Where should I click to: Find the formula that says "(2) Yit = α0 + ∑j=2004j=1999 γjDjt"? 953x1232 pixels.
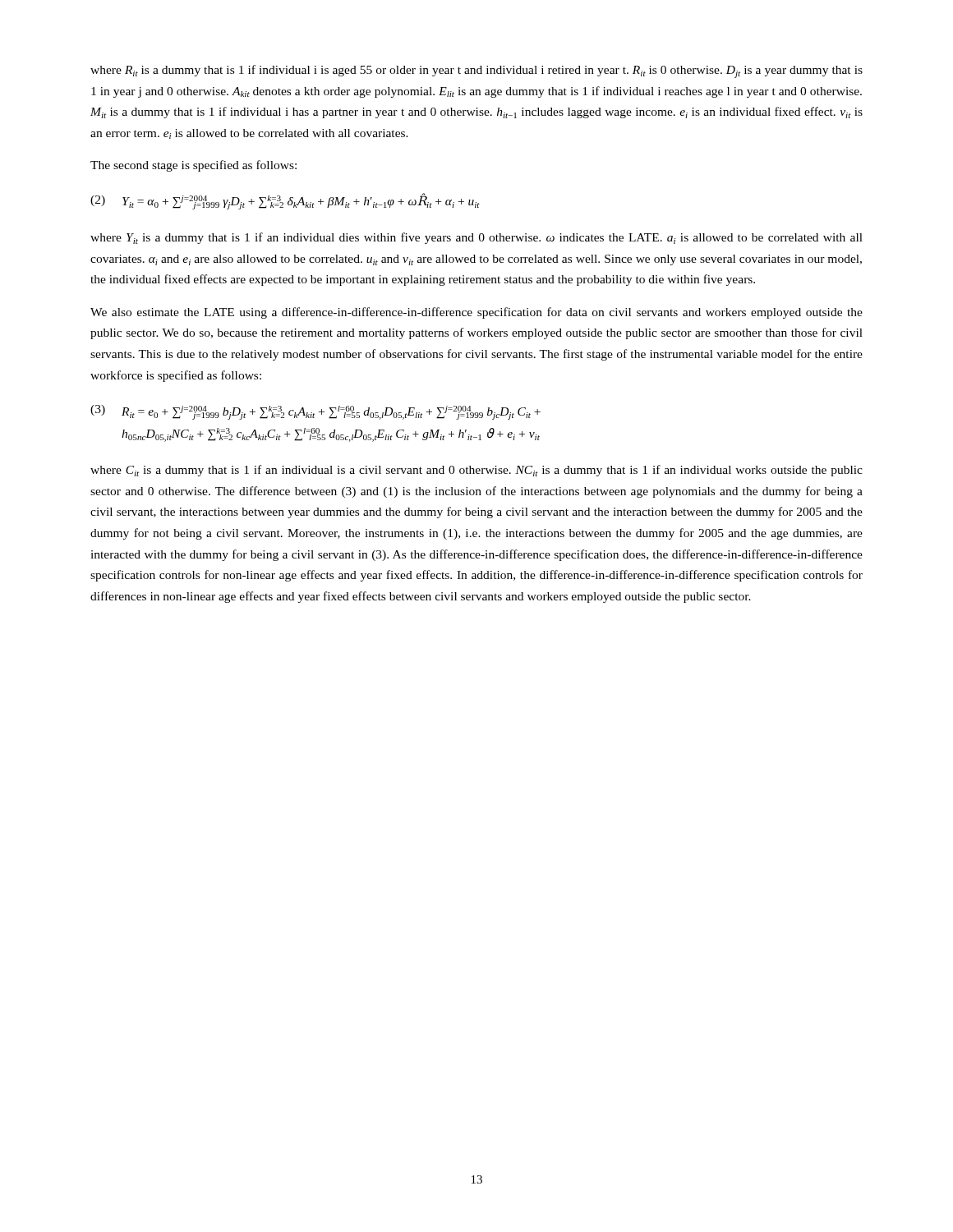pos(476,201)
